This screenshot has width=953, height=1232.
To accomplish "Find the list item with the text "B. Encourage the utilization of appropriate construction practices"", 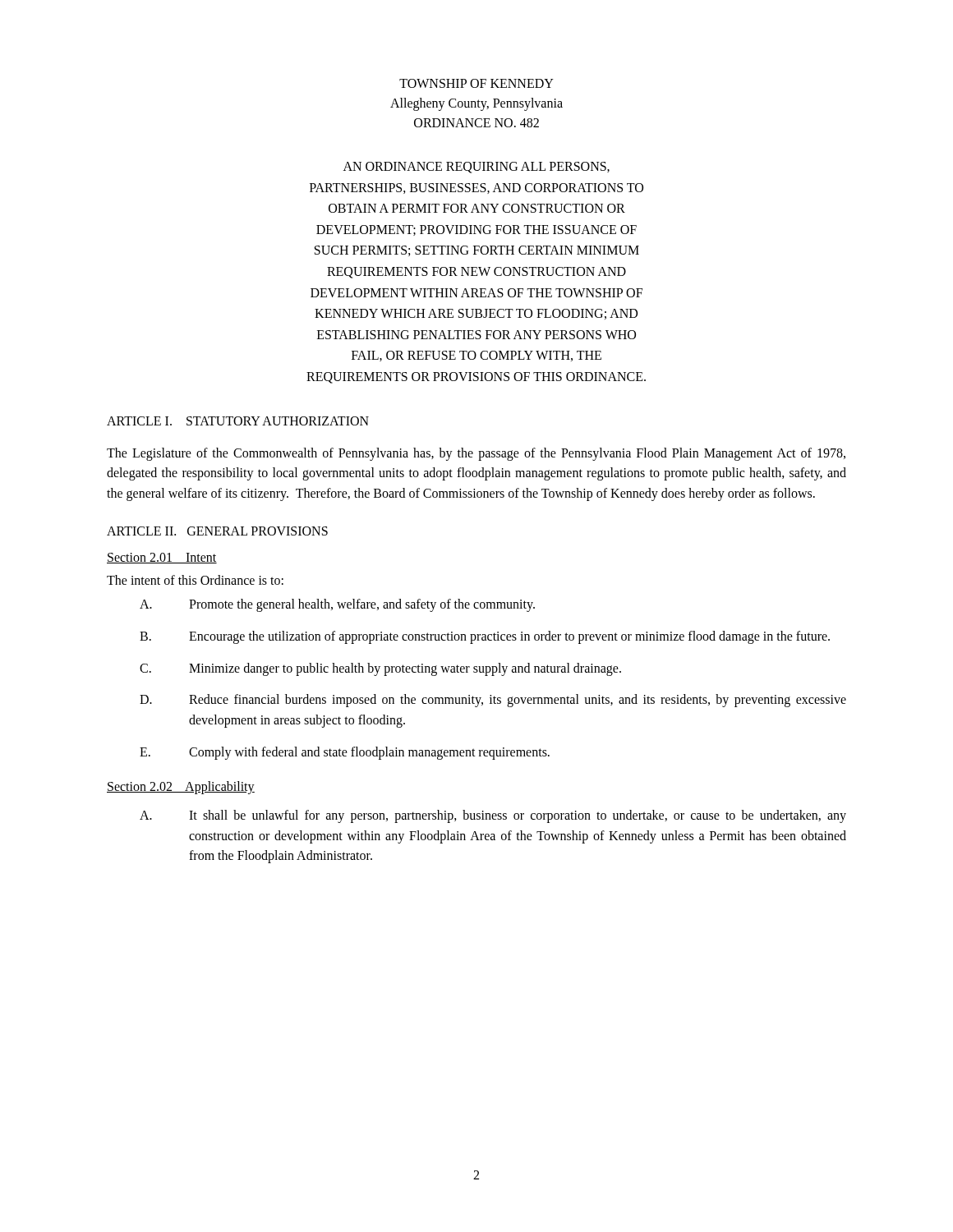I will click(476, 637).
